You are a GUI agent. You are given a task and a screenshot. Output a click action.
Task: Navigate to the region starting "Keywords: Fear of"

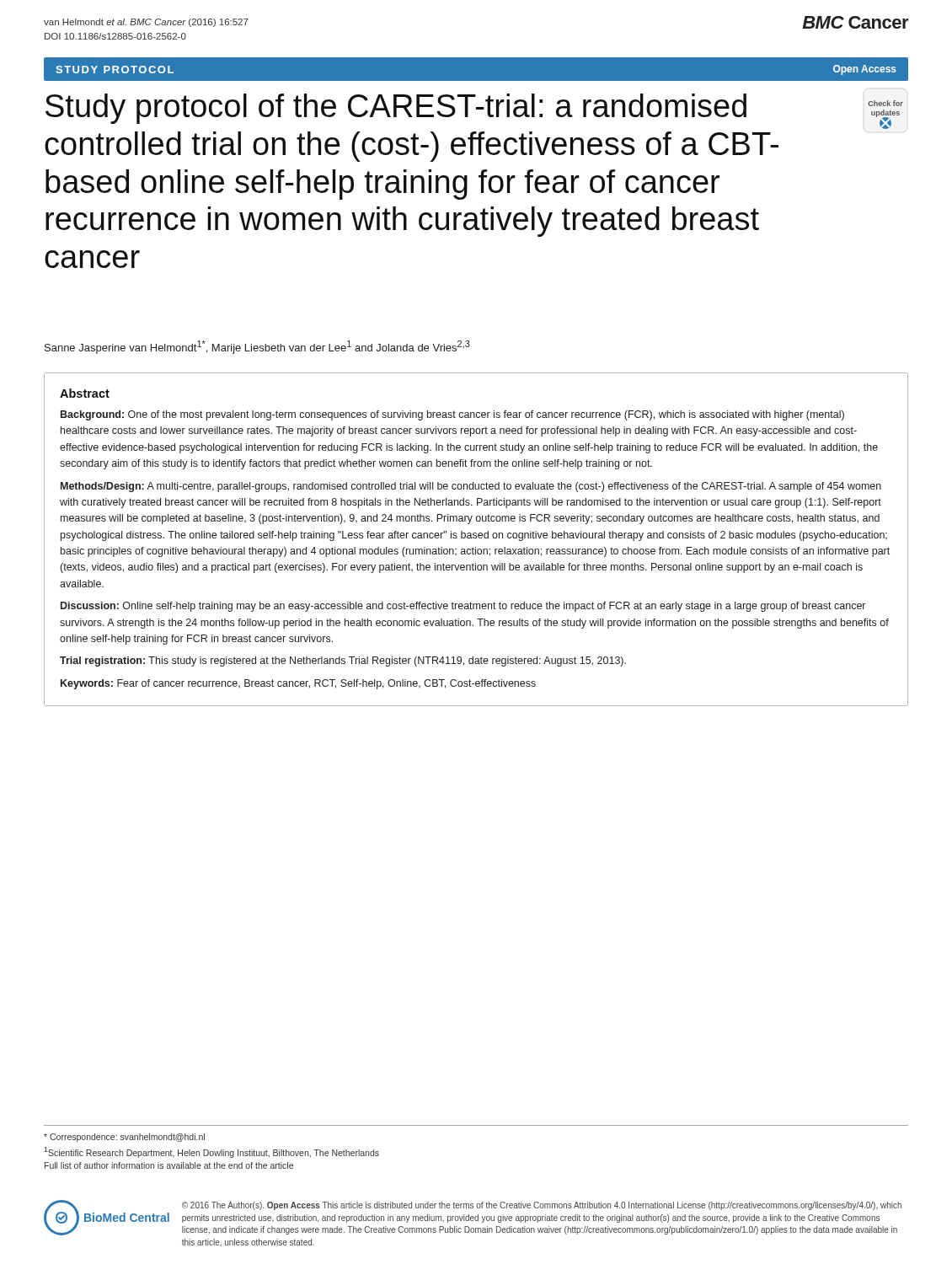(x=298, y=683)
